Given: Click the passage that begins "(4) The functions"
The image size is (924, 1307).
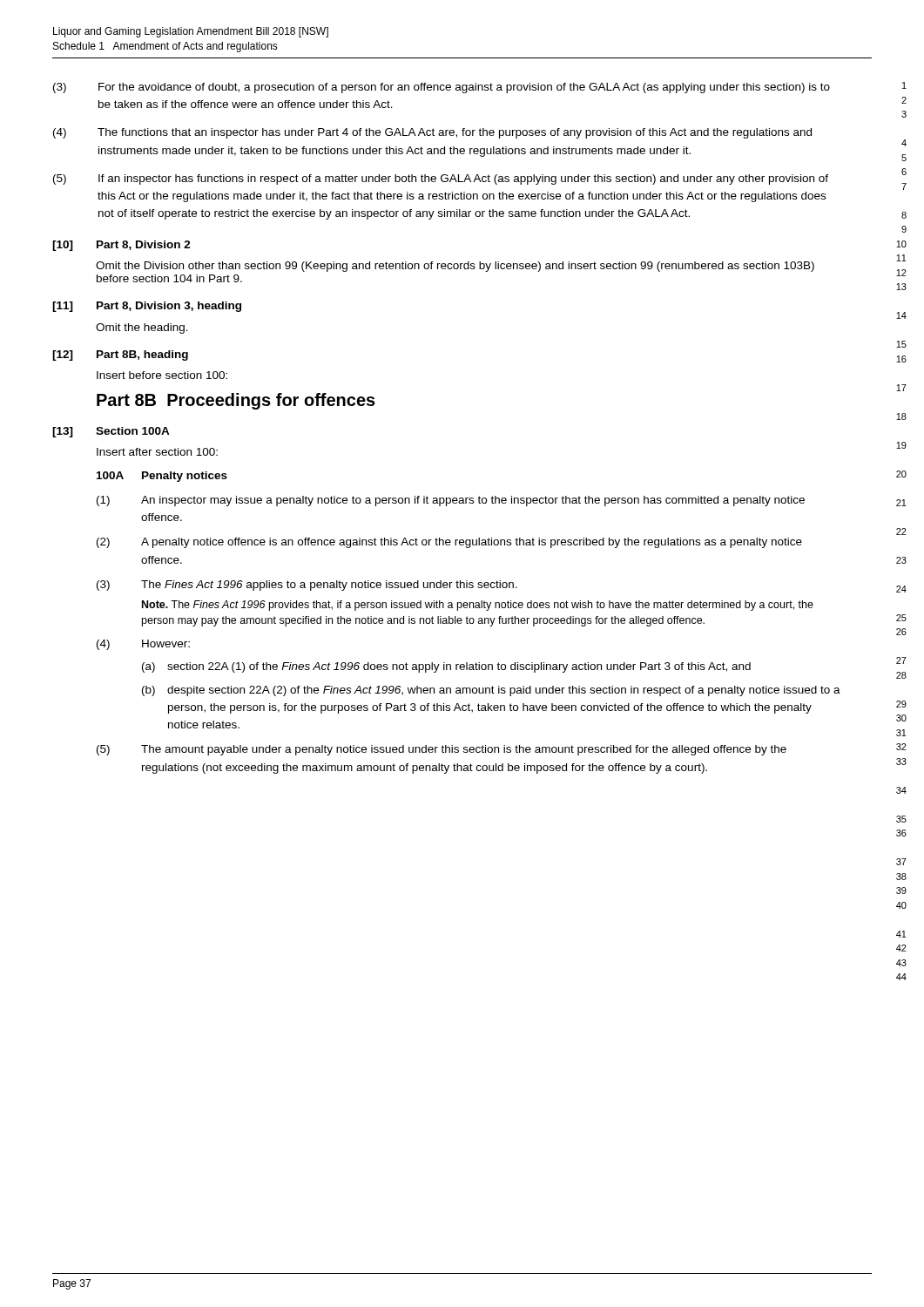Looking at the screenshot, I should point(447,142).
